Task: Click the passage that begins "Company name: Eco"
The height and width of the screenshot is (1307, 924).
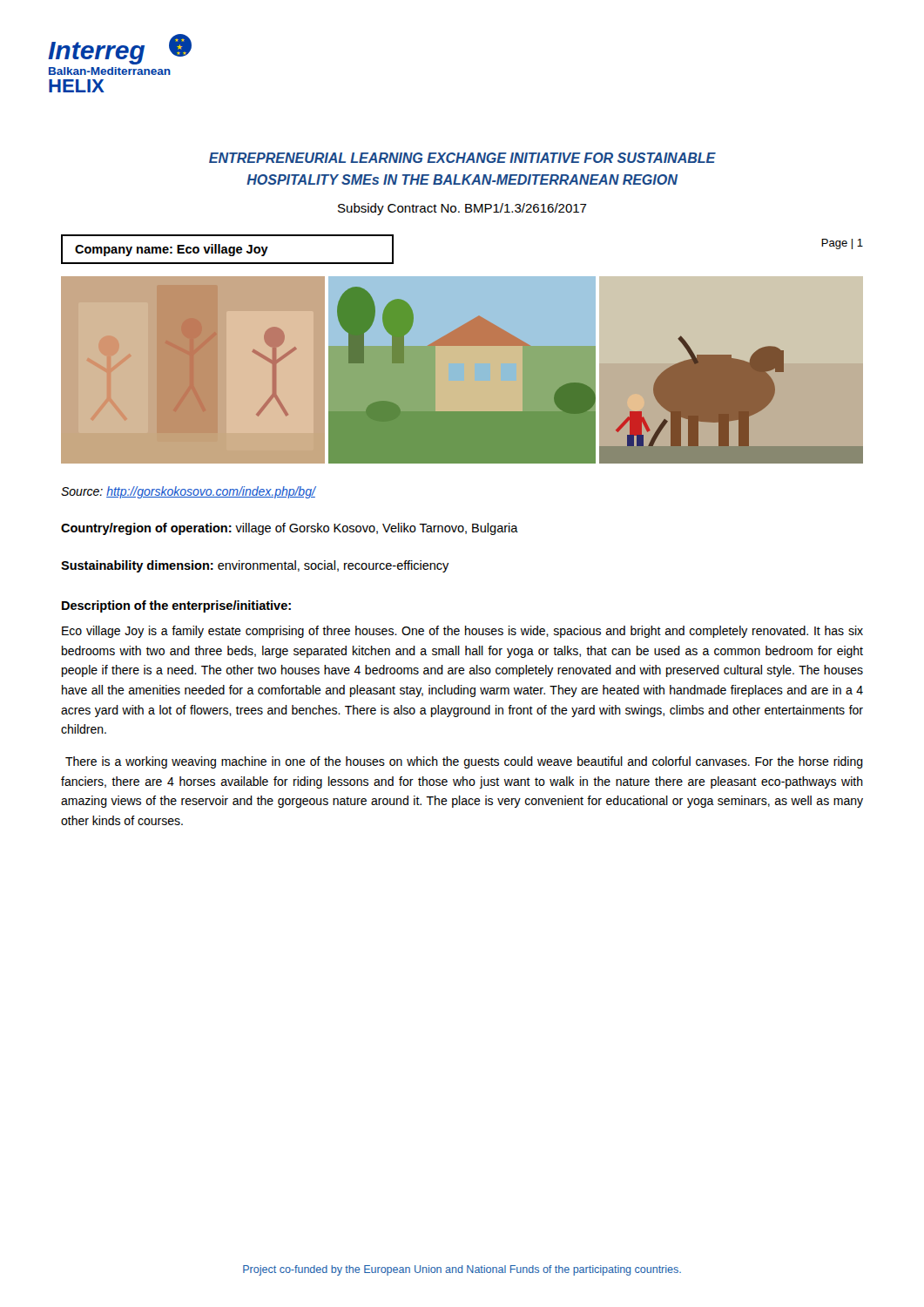Action: pyautogui.click(x=227, y=249)
